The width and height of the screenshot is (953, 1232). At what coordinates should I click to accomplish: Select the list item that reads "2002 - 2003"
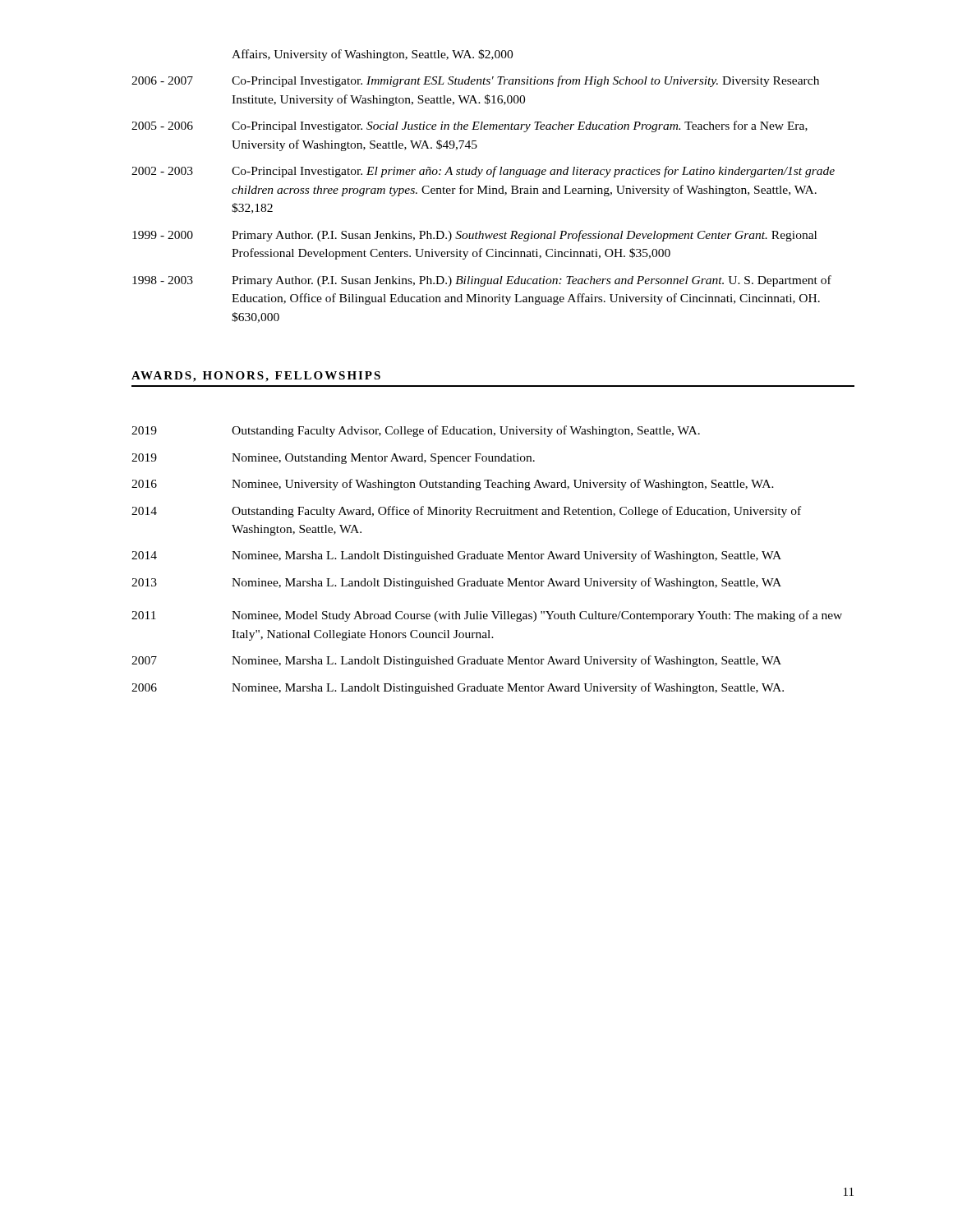[493, 190]
